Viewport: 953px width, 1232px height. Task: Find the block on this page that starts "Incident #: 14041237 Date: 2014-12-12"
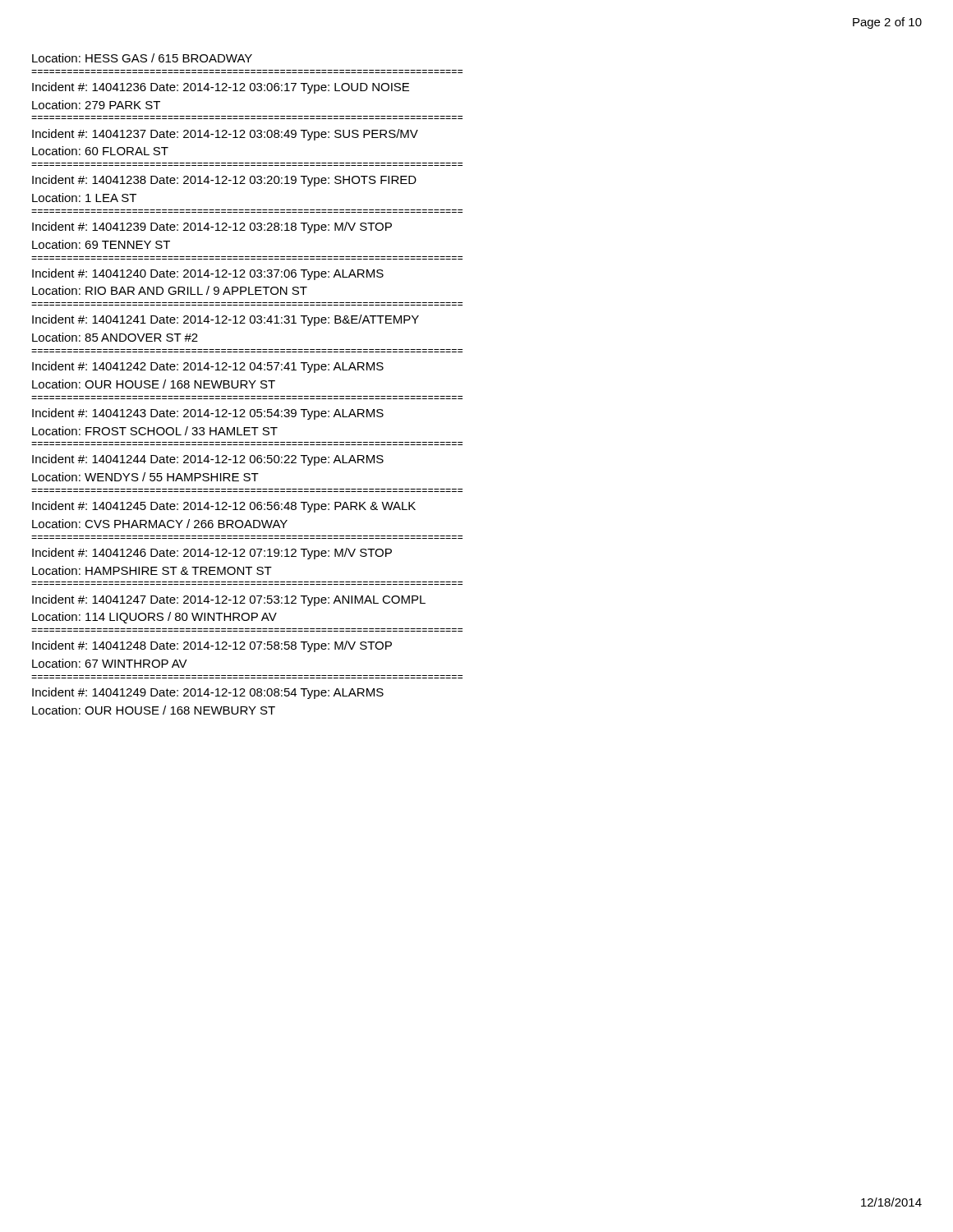pyautogui.click(x=225, y=135)
